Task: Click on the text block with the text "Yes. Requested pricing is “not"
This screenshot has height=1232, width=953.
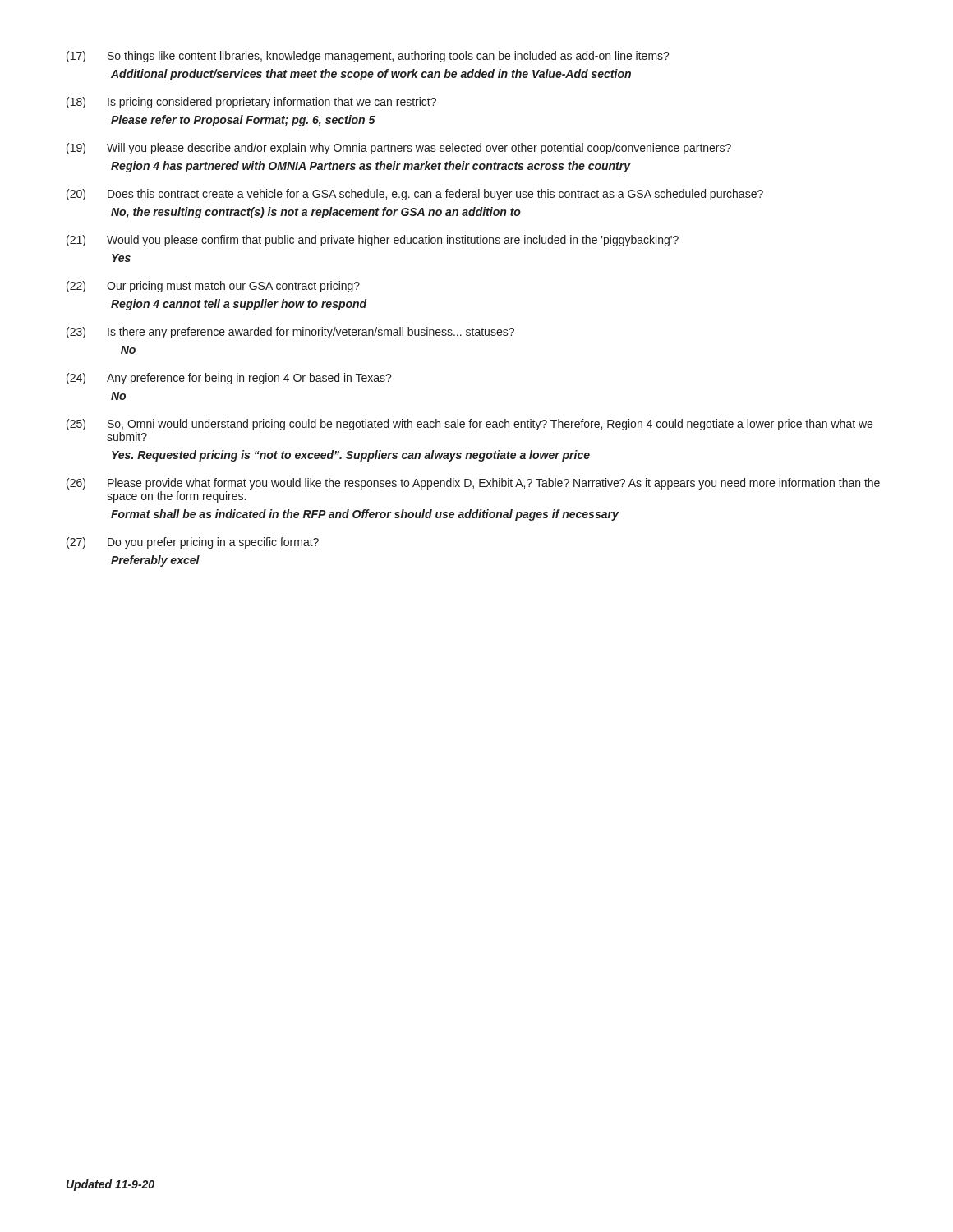Action: 350,455
